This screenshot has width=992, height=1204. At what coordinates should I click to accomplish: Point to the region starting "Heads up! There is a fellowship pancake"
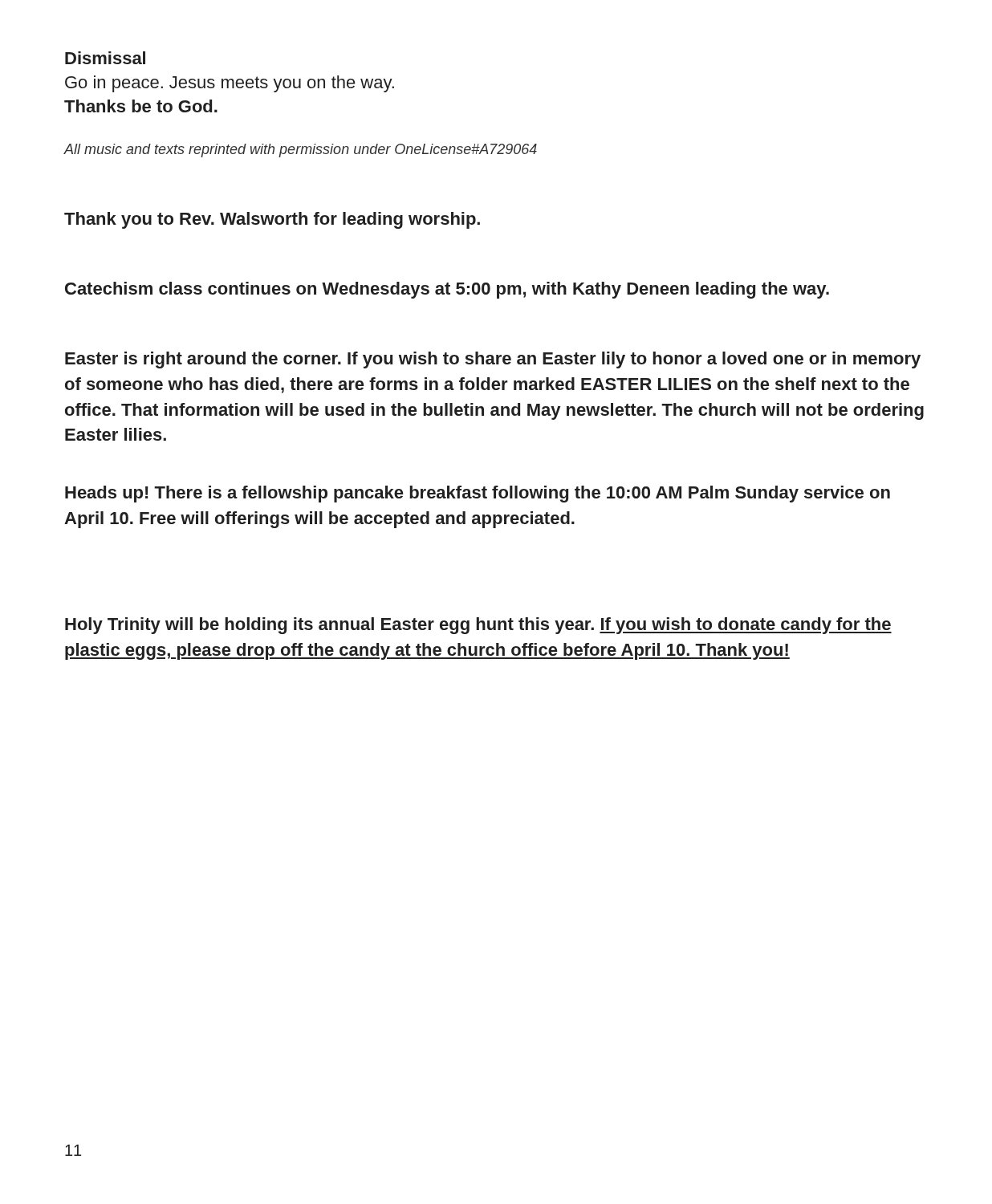(x=477, y=505)
